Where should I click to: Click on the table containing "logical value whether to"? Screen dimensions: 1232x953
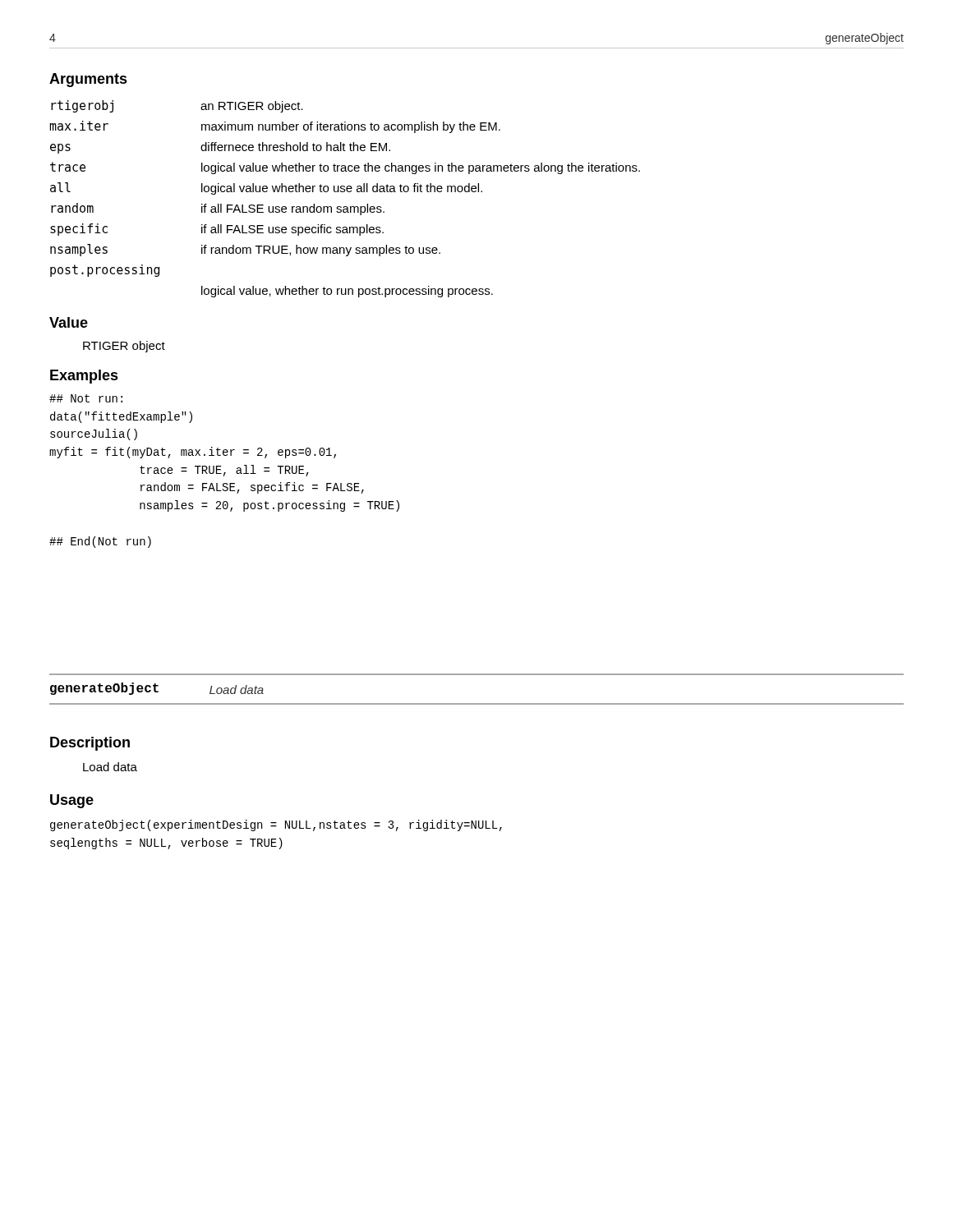tap(476, 198)
